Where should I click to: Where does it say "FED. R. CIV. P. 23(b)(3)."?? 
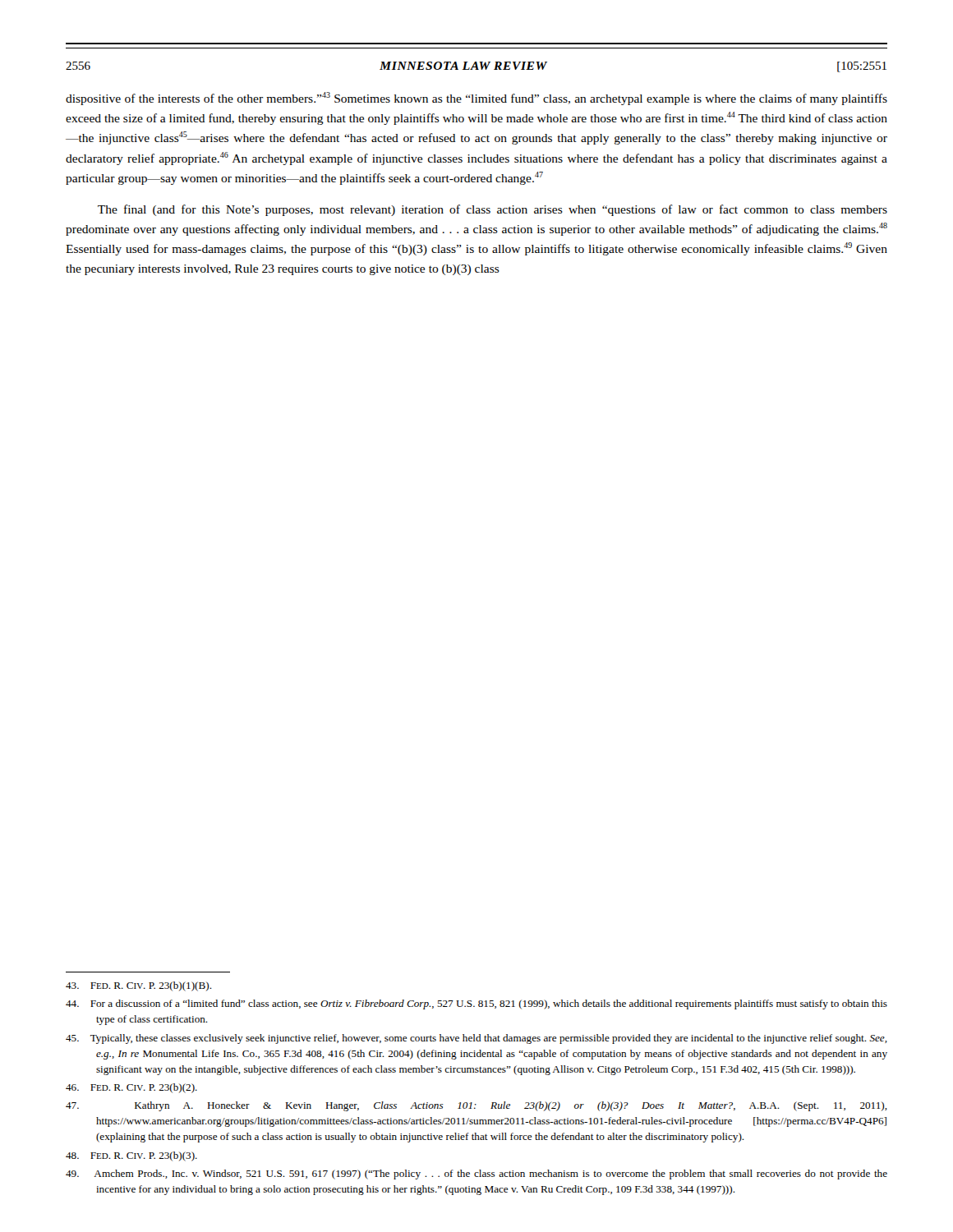click(132, 1155)
